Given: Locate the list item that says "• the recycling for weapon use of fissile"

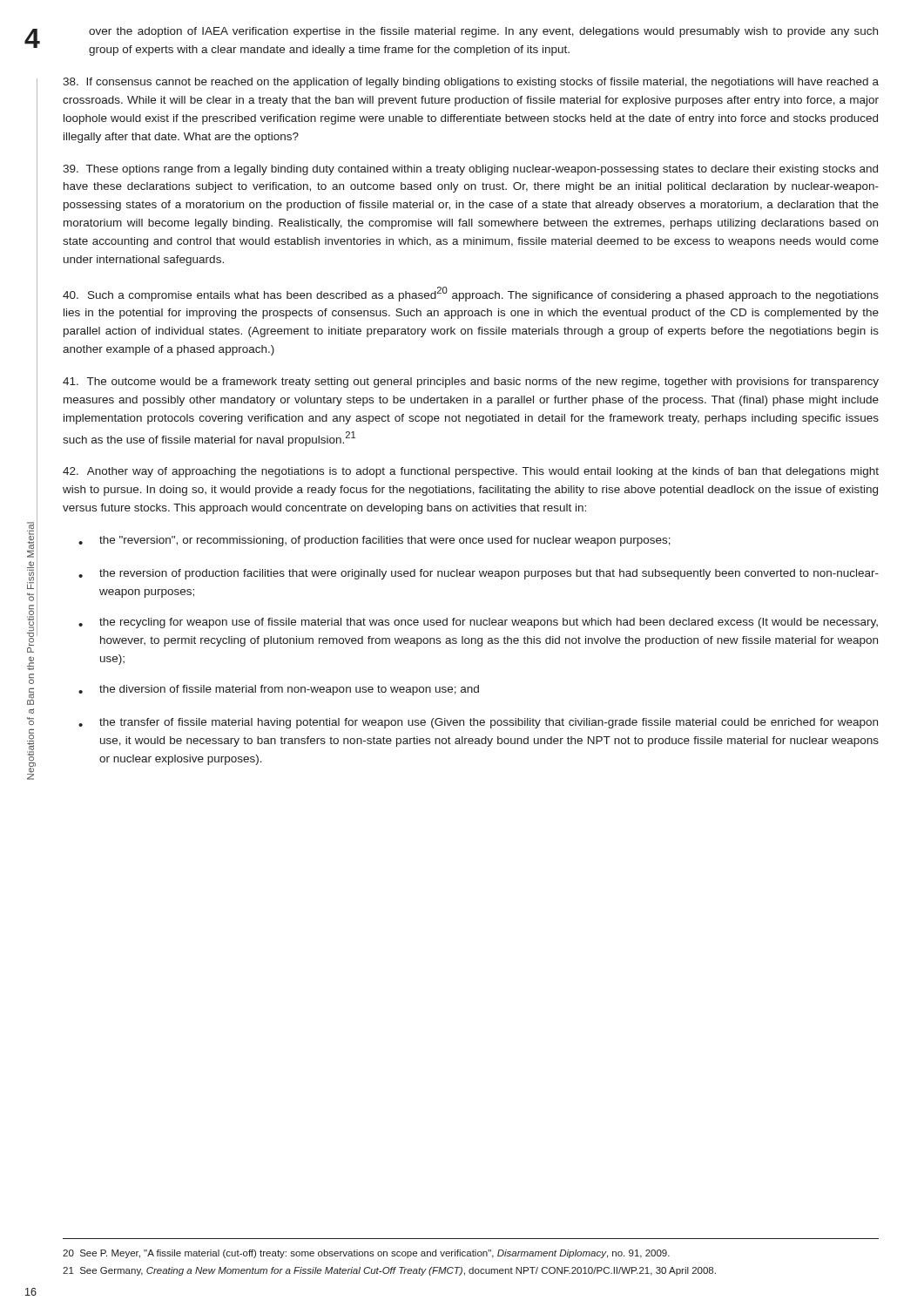Looking at the screenshot, I should [x=479, y=641].
